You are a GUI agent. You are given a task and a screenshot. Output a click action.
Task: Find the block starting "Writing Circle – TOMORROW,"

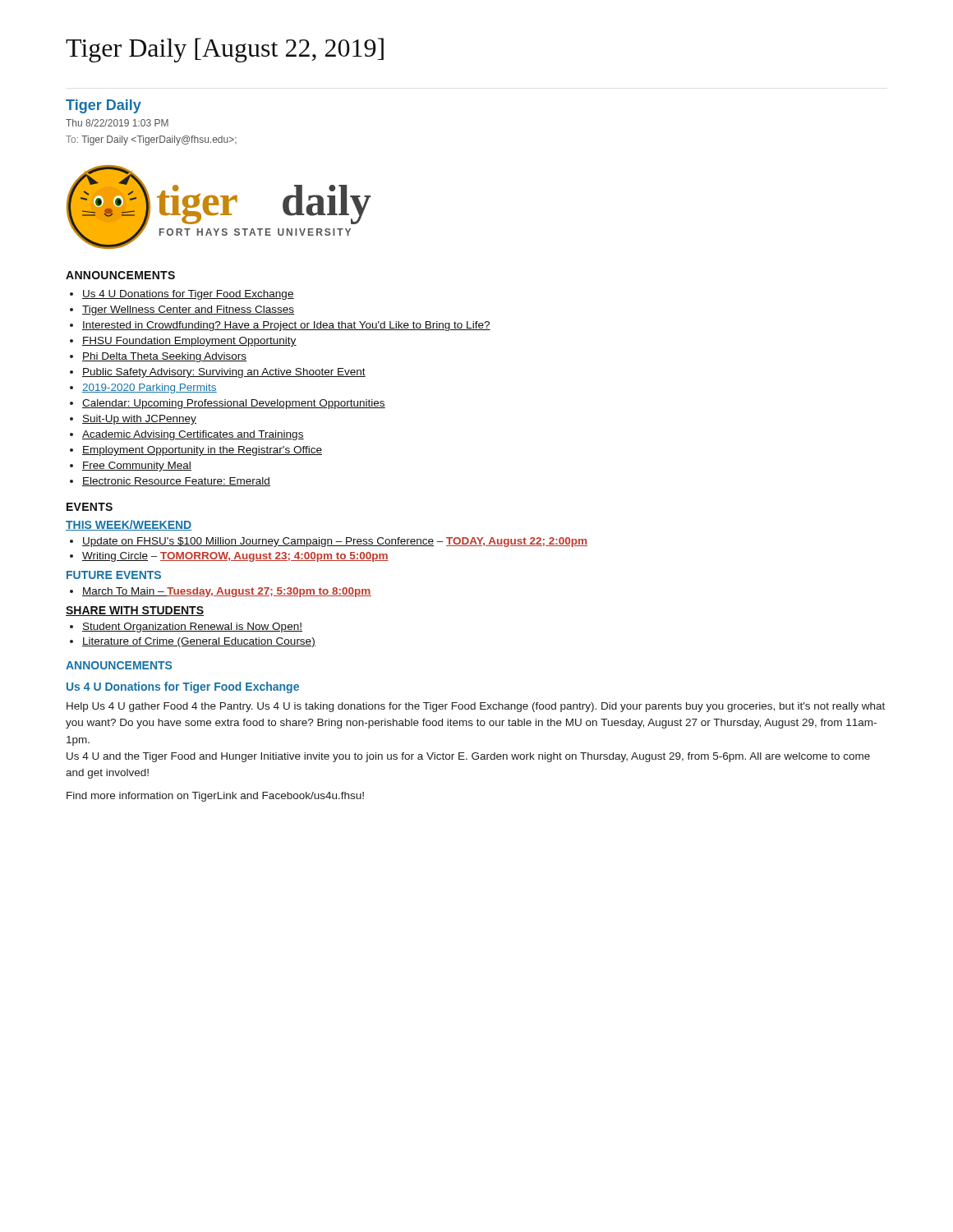(x=235, y=556)
